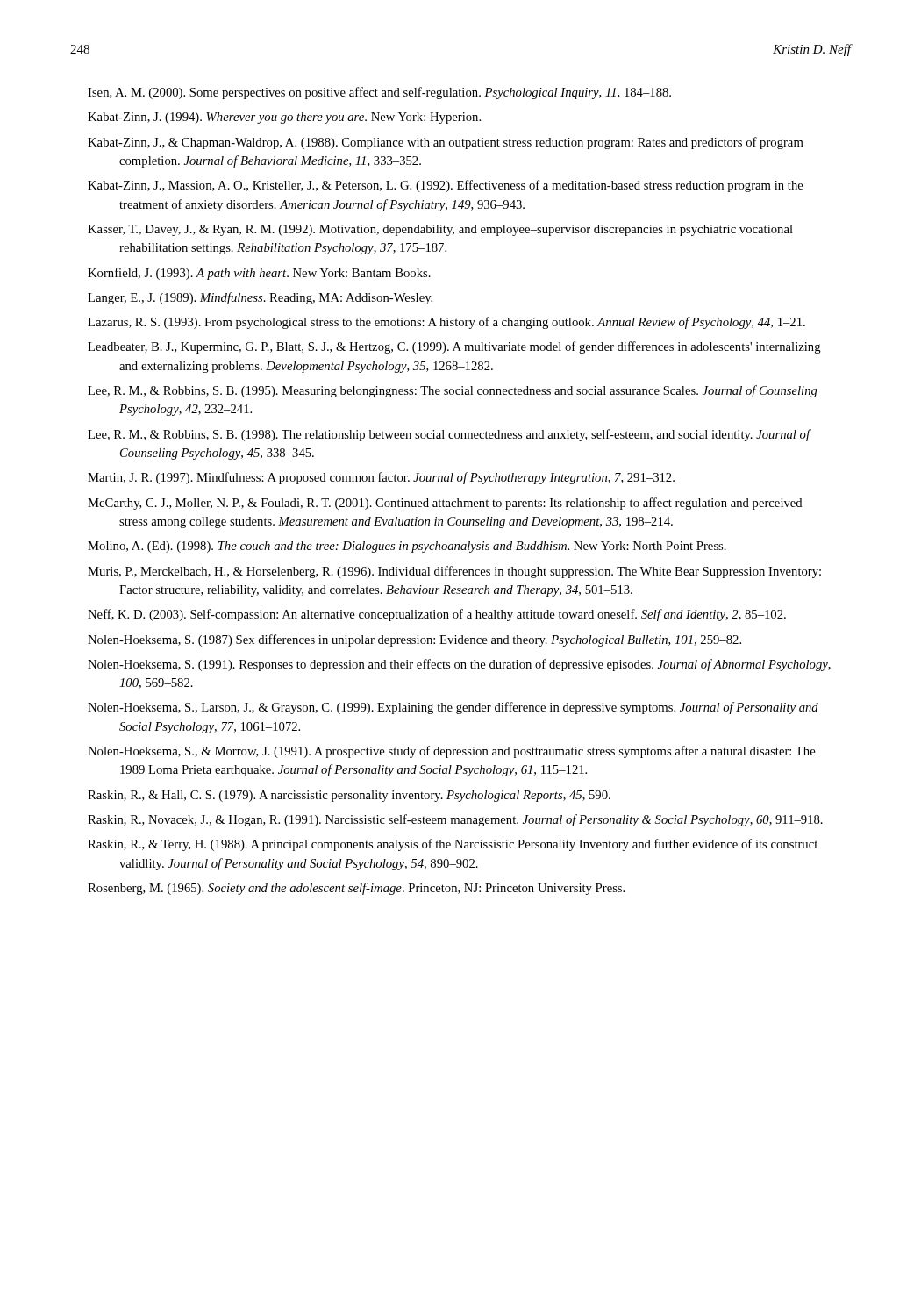Click where it says "Langer, E., J. (1989). Mindfulness. Reading, MA: Addison-Wesley."
Viewport: 921px width, 1316px height.
click(261, 297)
